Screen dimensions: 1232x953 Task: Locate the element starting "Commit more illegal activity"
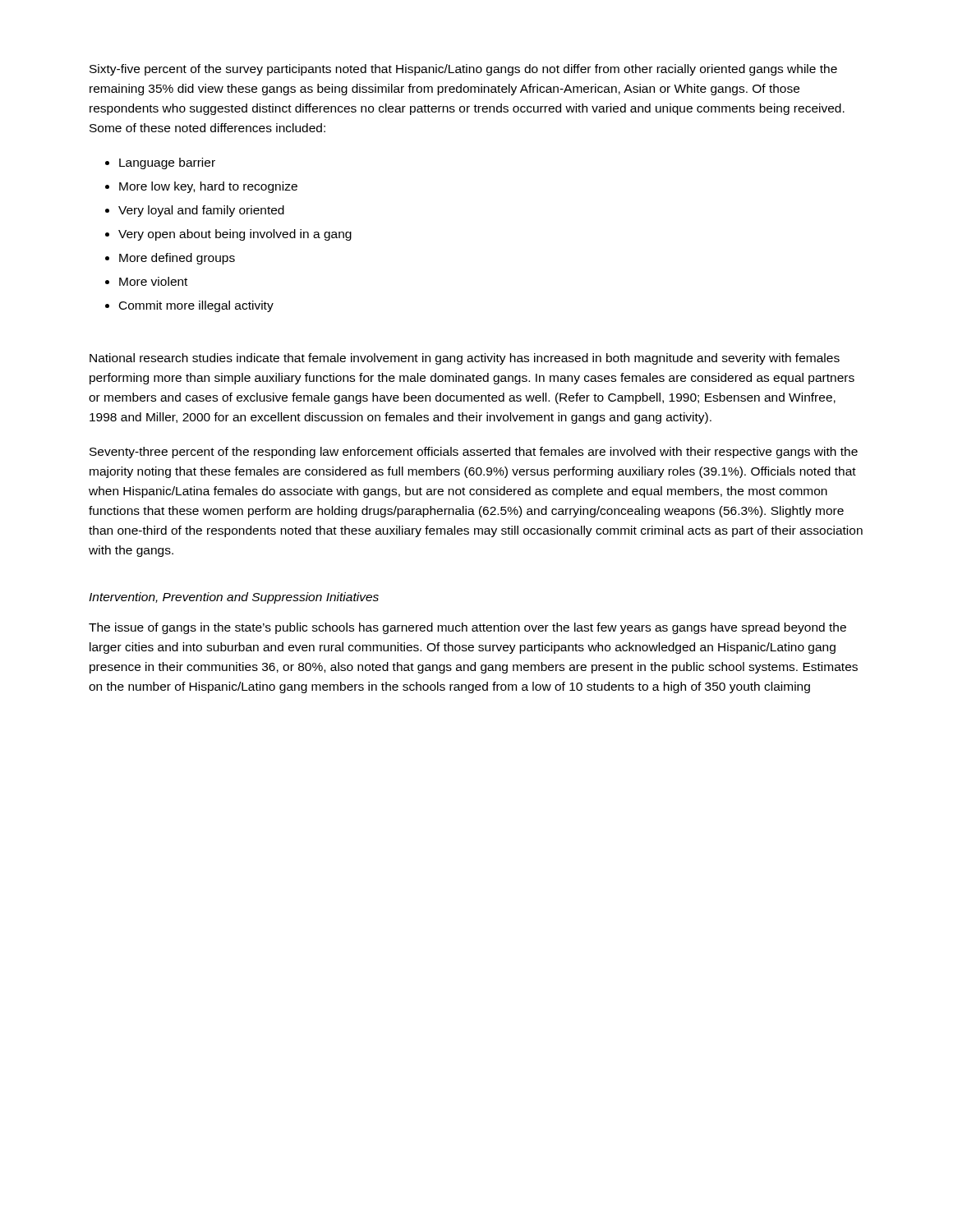click(196, 305)
